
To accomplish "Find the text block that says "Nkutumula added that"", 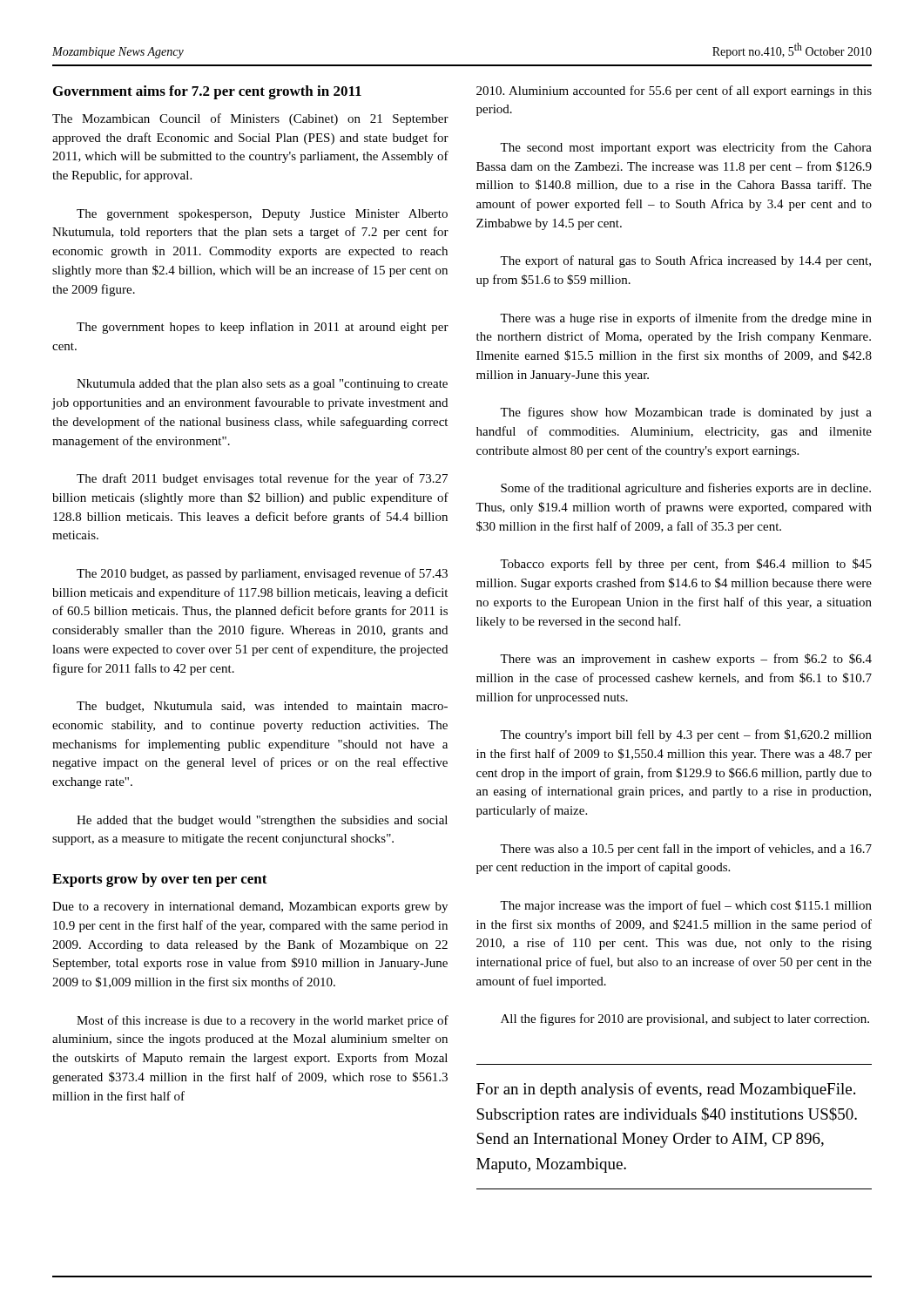I will click(x=250, y=413).
